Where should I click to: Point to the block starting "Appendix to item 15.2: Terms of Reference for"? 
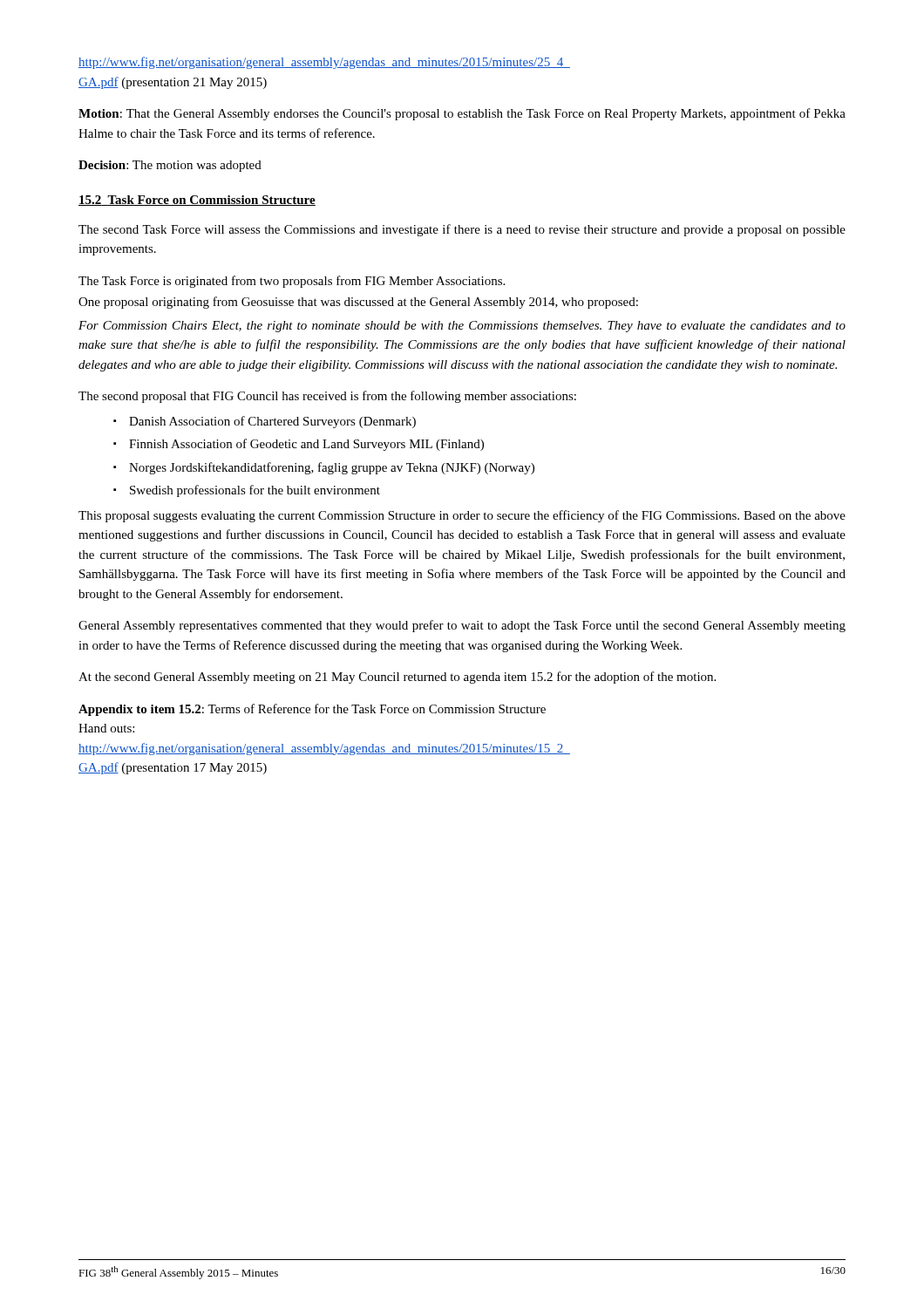324,738
